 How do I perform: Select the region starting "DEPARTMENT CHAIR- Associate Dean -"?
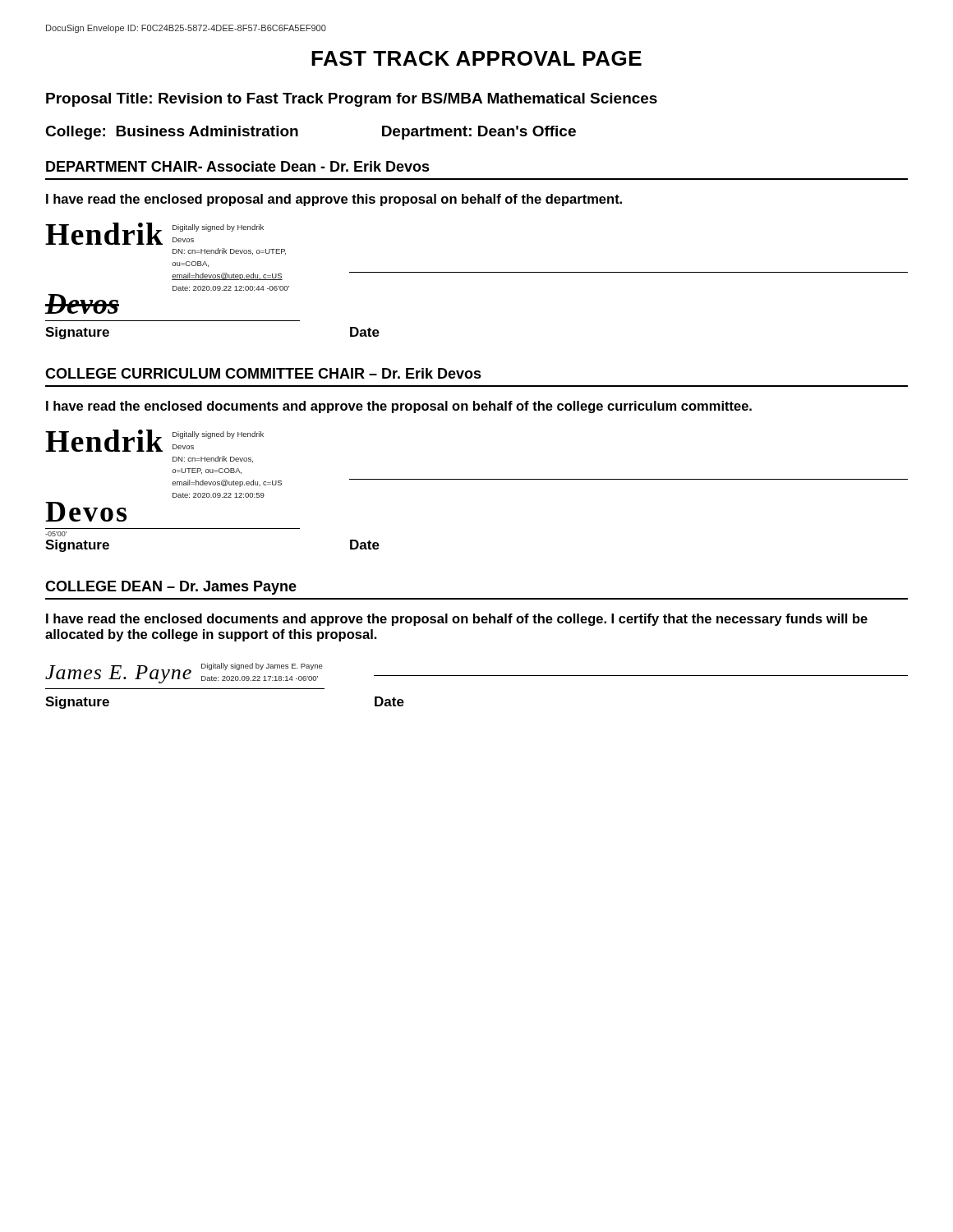237,167
